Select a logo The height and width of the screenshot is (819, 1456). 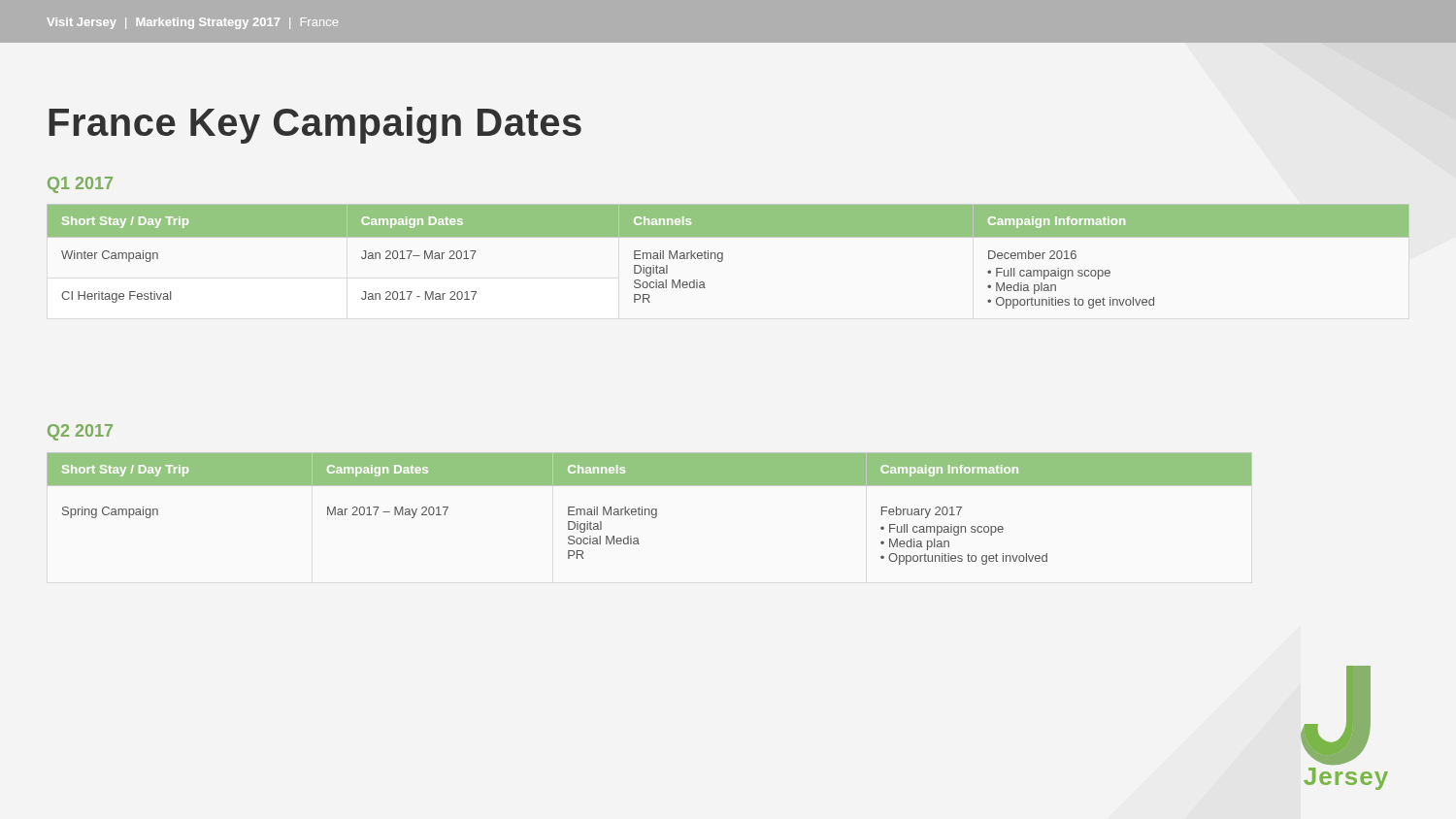pos(1346,726)
